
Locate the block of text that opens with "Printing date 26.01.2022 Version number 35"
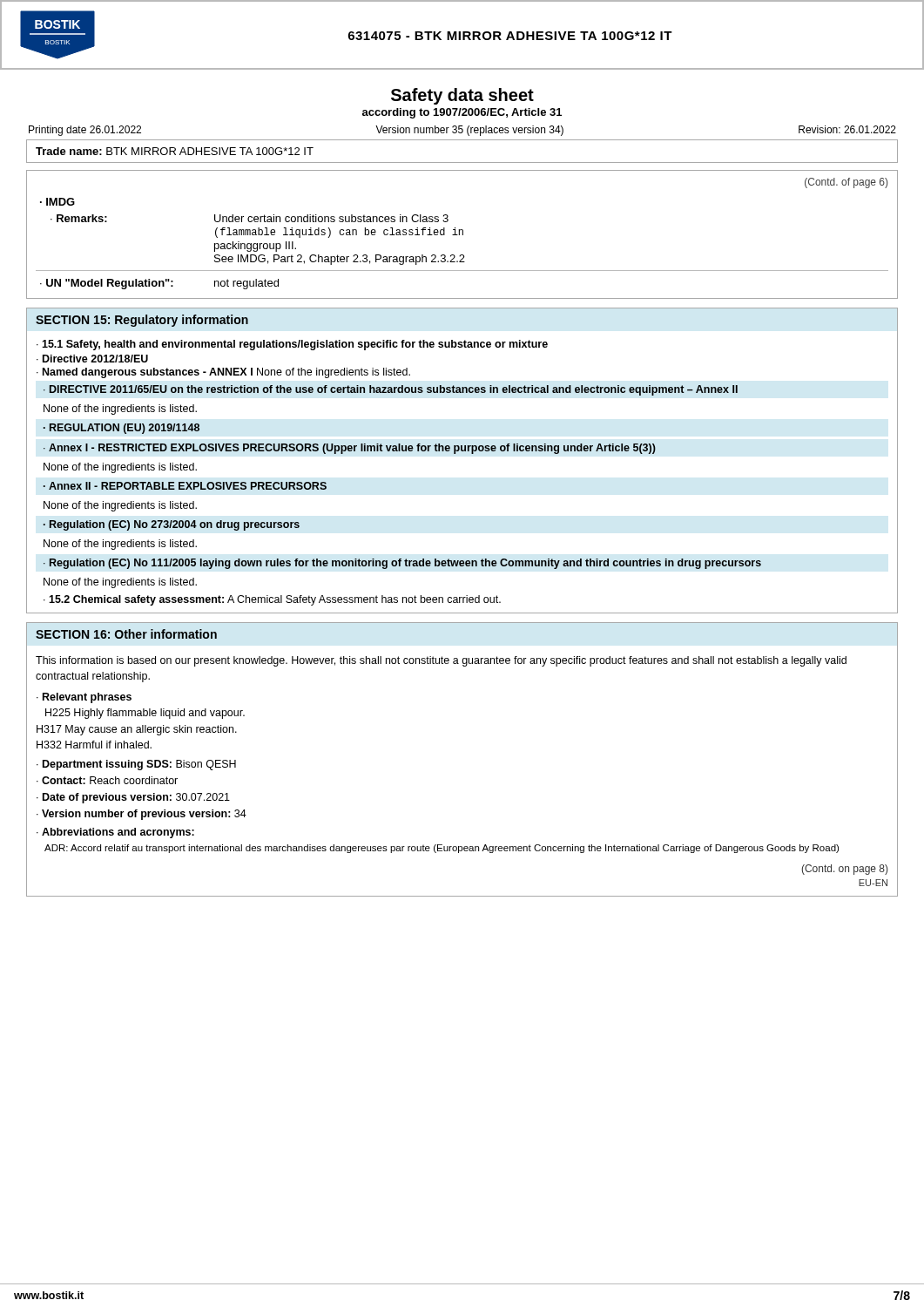point(462,130)
